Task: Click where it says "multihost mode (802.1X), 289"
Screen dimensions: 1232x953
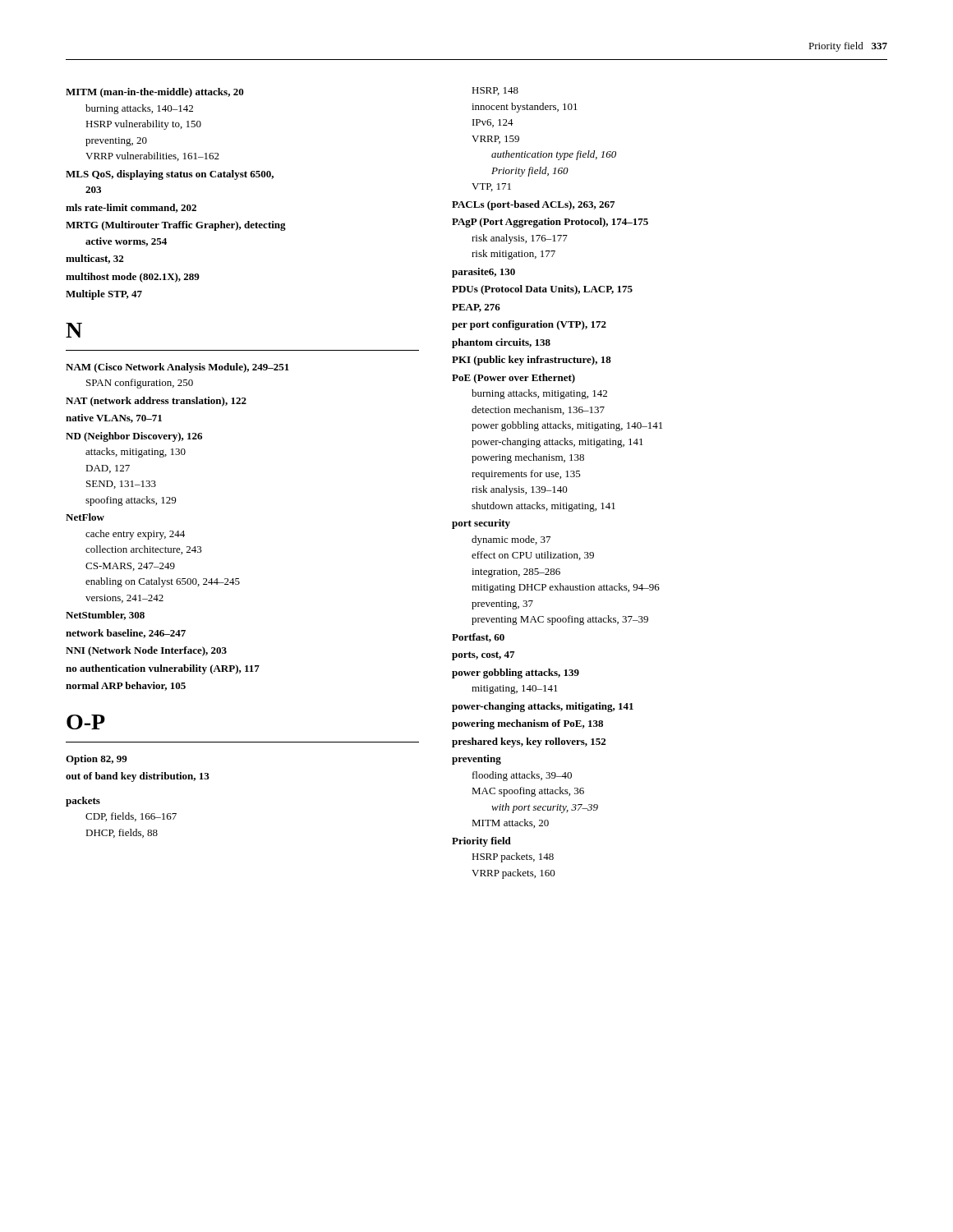Action: coord(133,276)
